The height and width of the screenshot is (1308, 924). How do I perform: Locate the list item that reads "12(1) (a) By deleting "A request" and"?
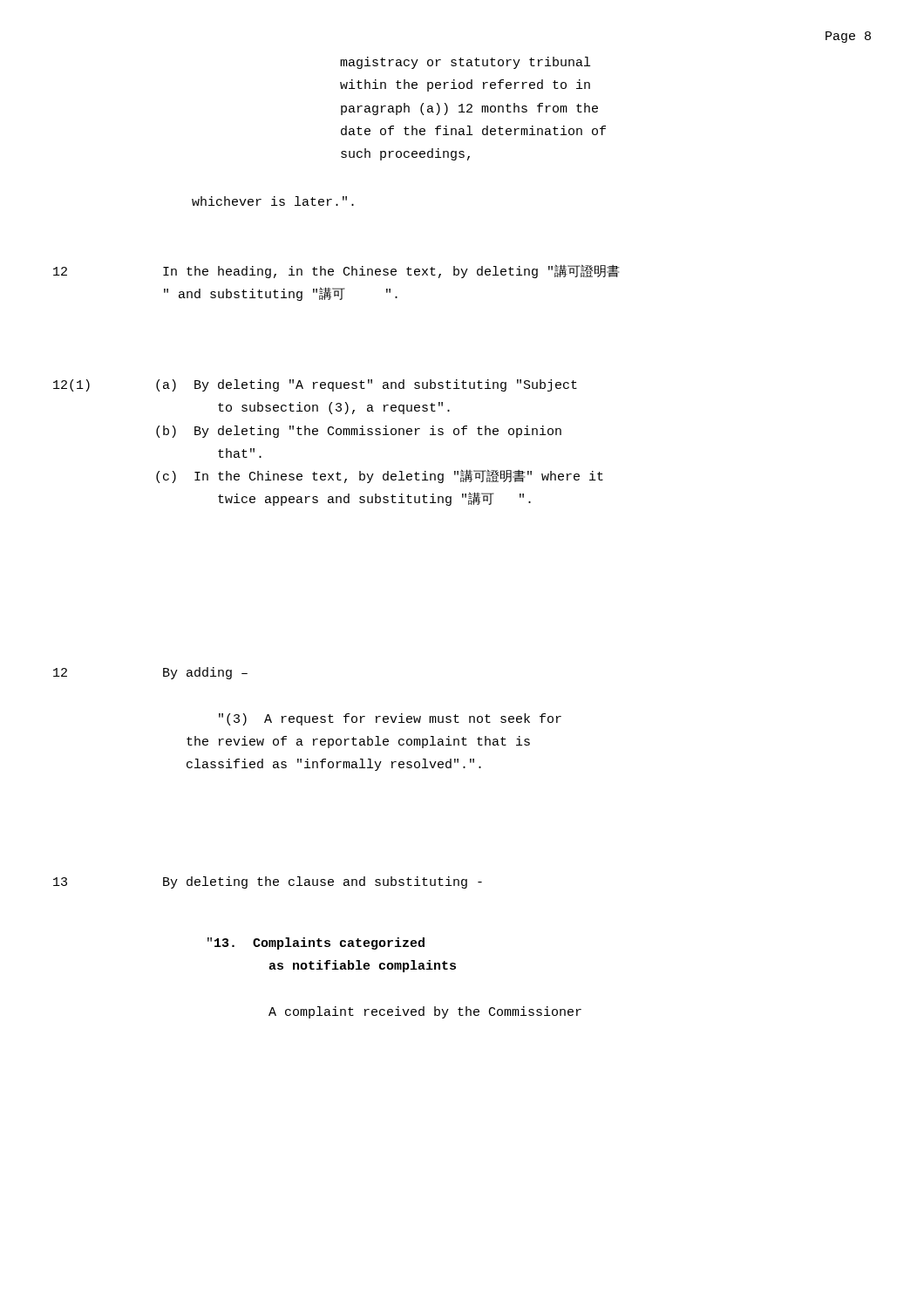[x=328, y=443]
